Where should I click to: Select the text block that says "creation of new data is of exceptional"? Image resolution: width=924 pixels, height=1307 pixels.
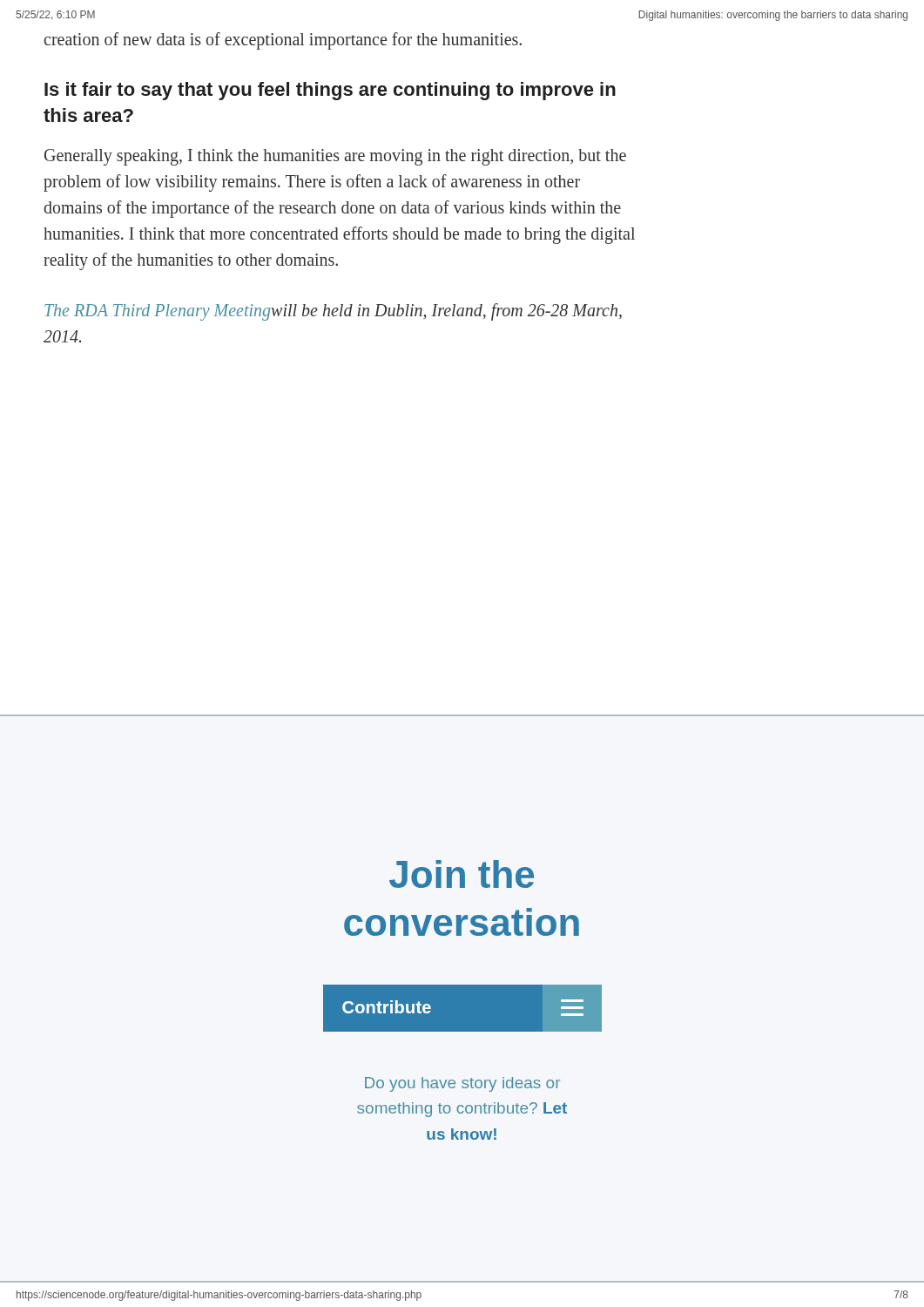[283, 39]
